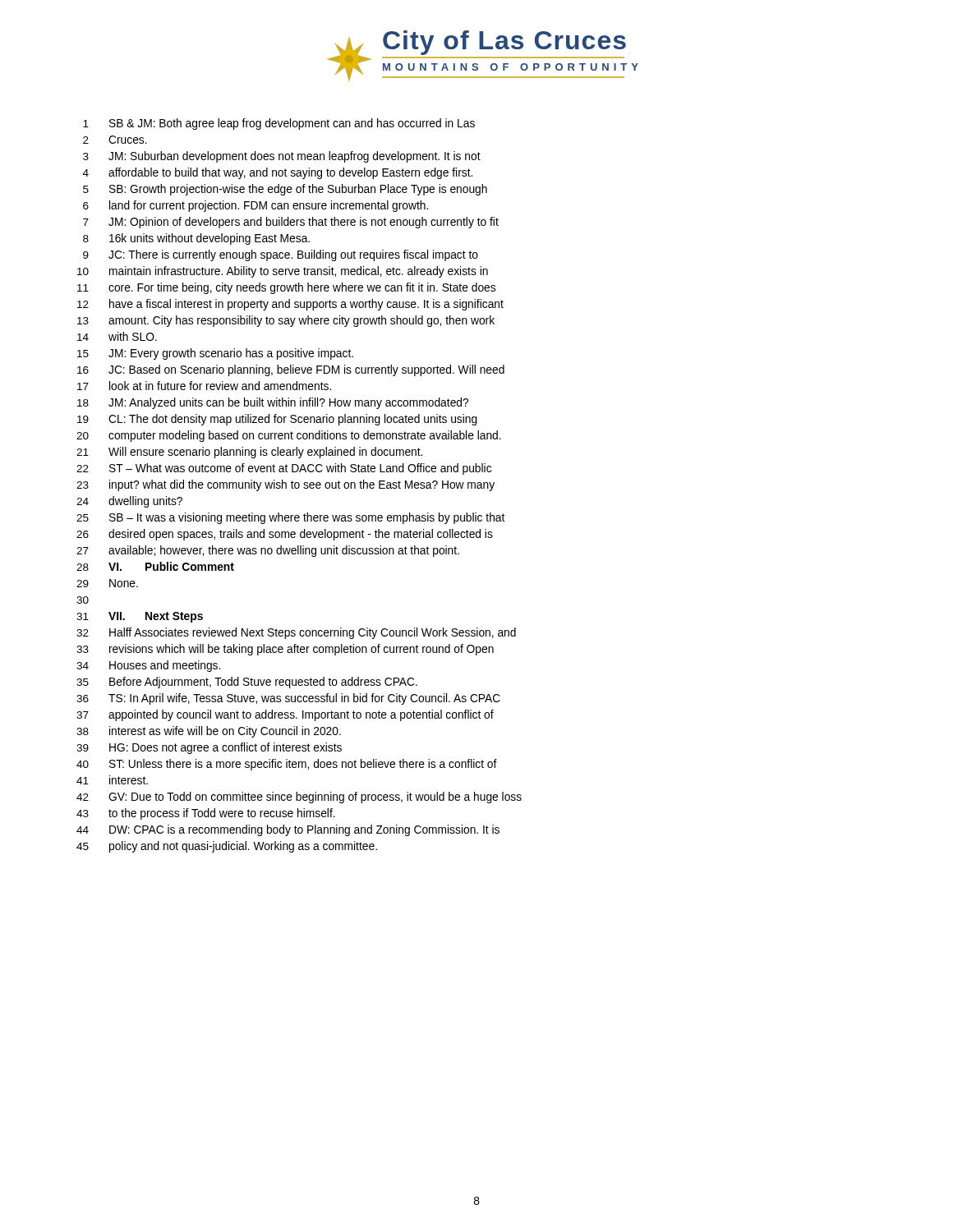Find the element starting "8 16k units without"
Image resolution: width=953 pixels, height=1232 pixels.
pos(196,239)
